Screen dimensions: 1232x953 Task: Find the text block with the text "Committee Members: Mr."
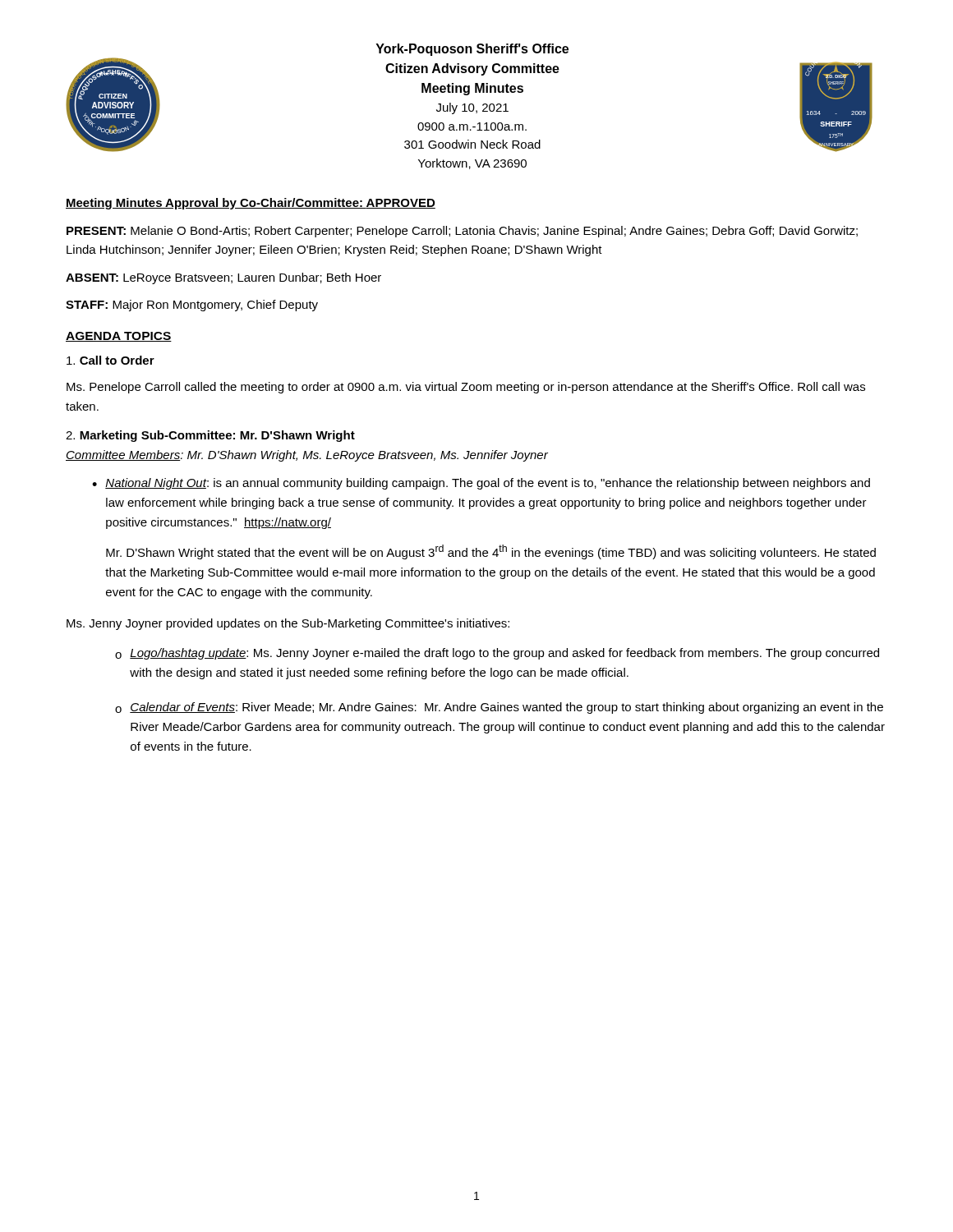(307, 455)
